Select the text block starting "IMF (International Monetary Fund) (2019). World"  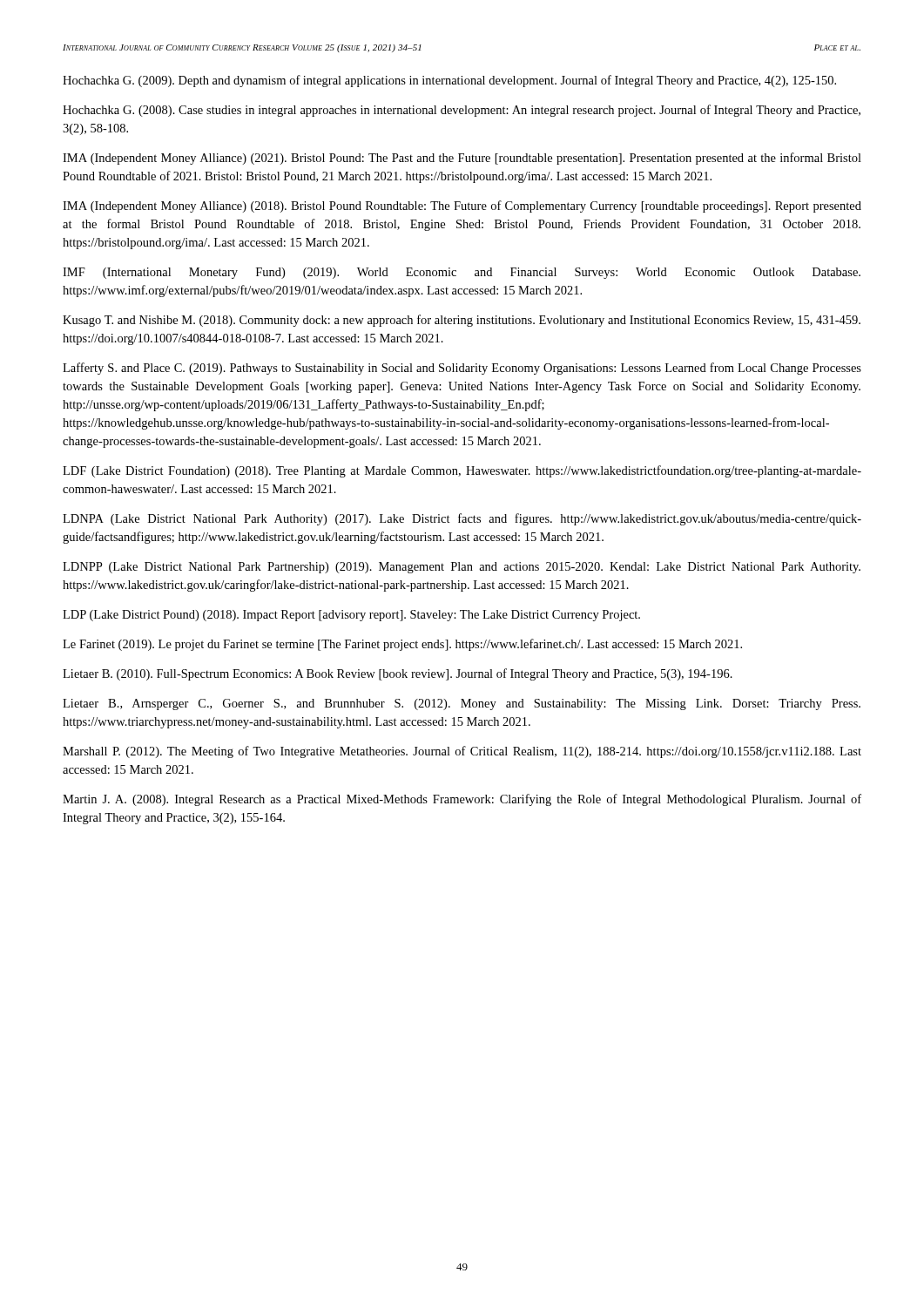[462, 281]
